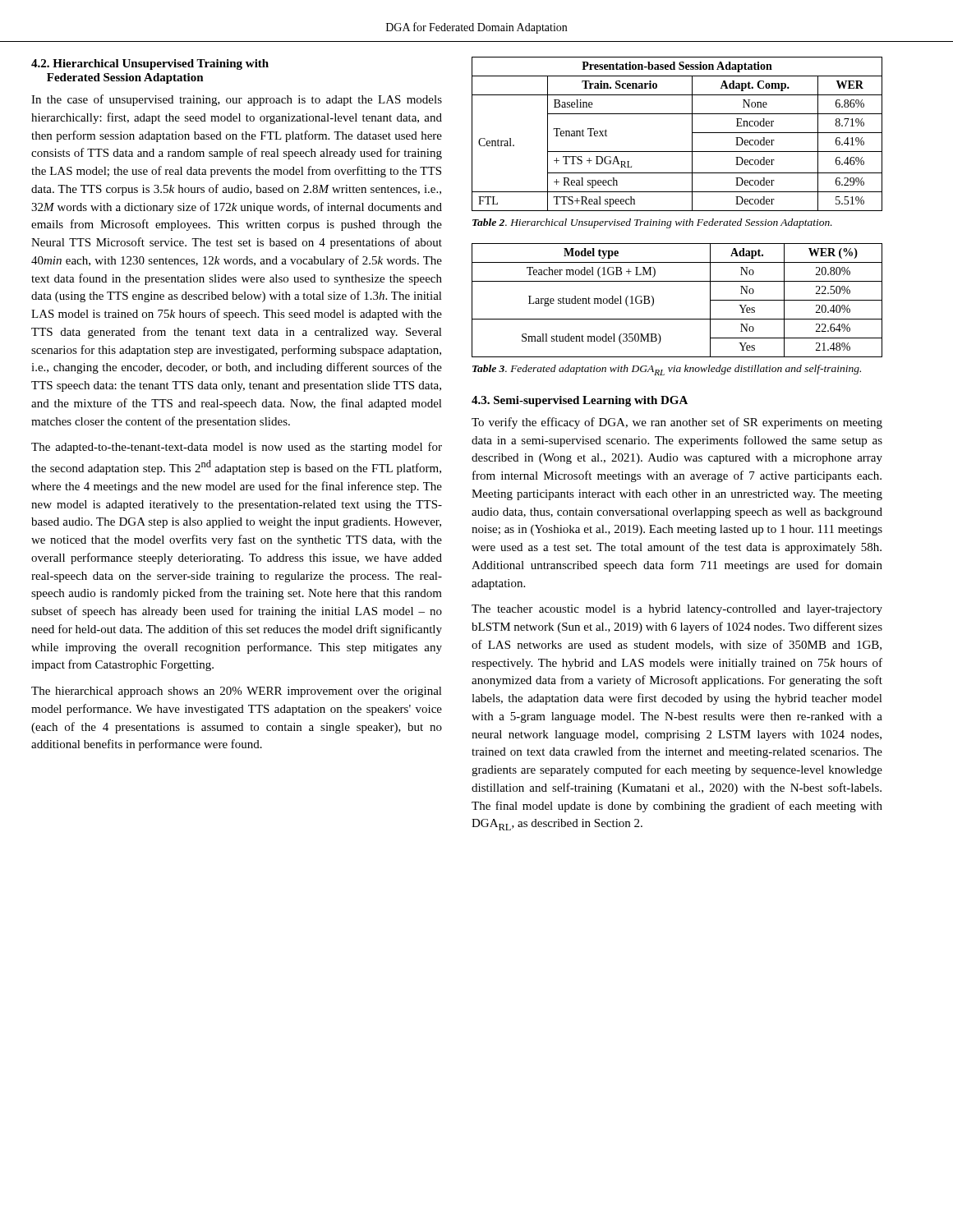Click on the table containing "TTS+Real speech"
Image resolution: width=953 pixels, height=1232 pixels.
tap(677, 134)
